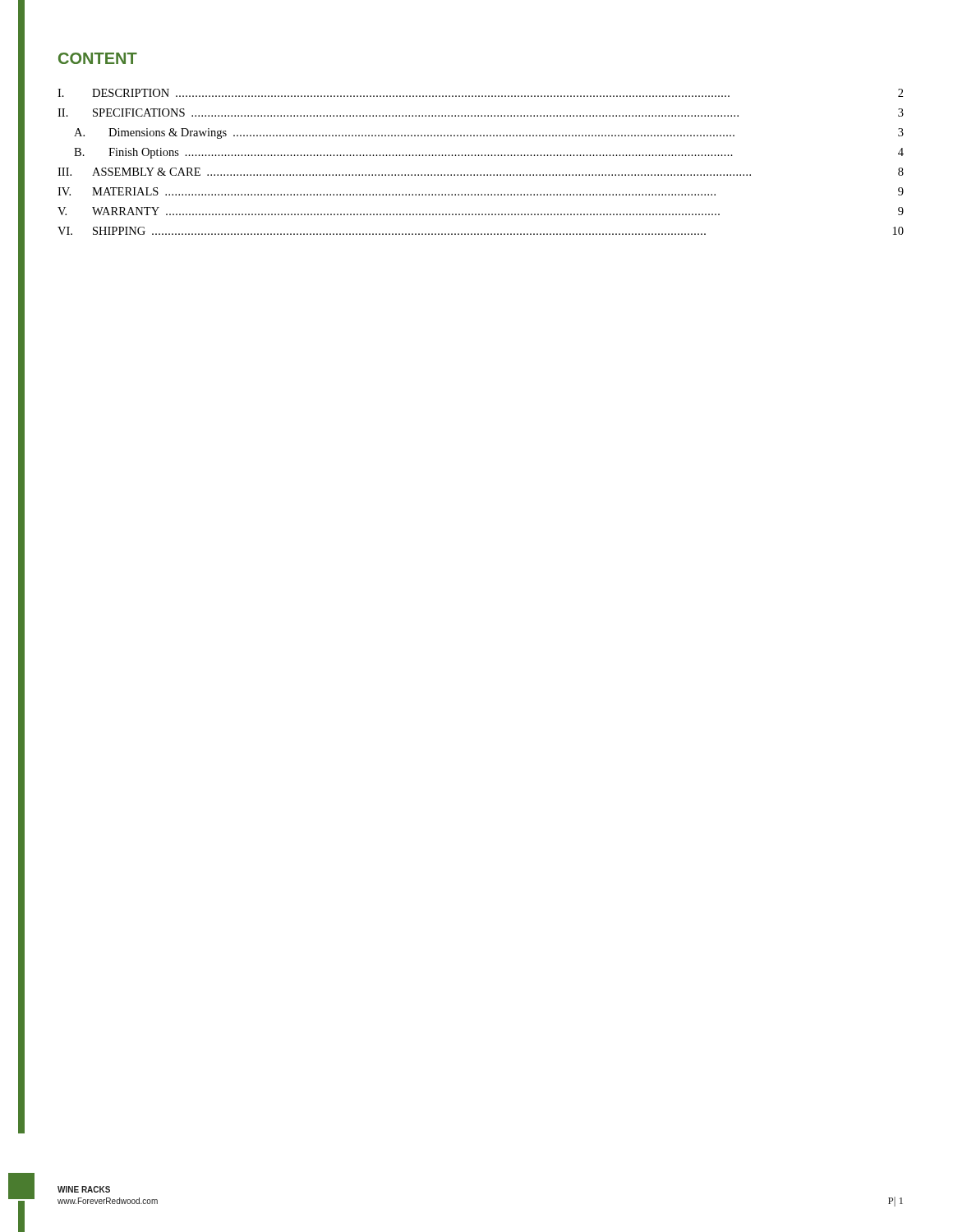Point to the element starting "VI. SHIPPING"
The image size is (953, 1232).
(481, 231)
